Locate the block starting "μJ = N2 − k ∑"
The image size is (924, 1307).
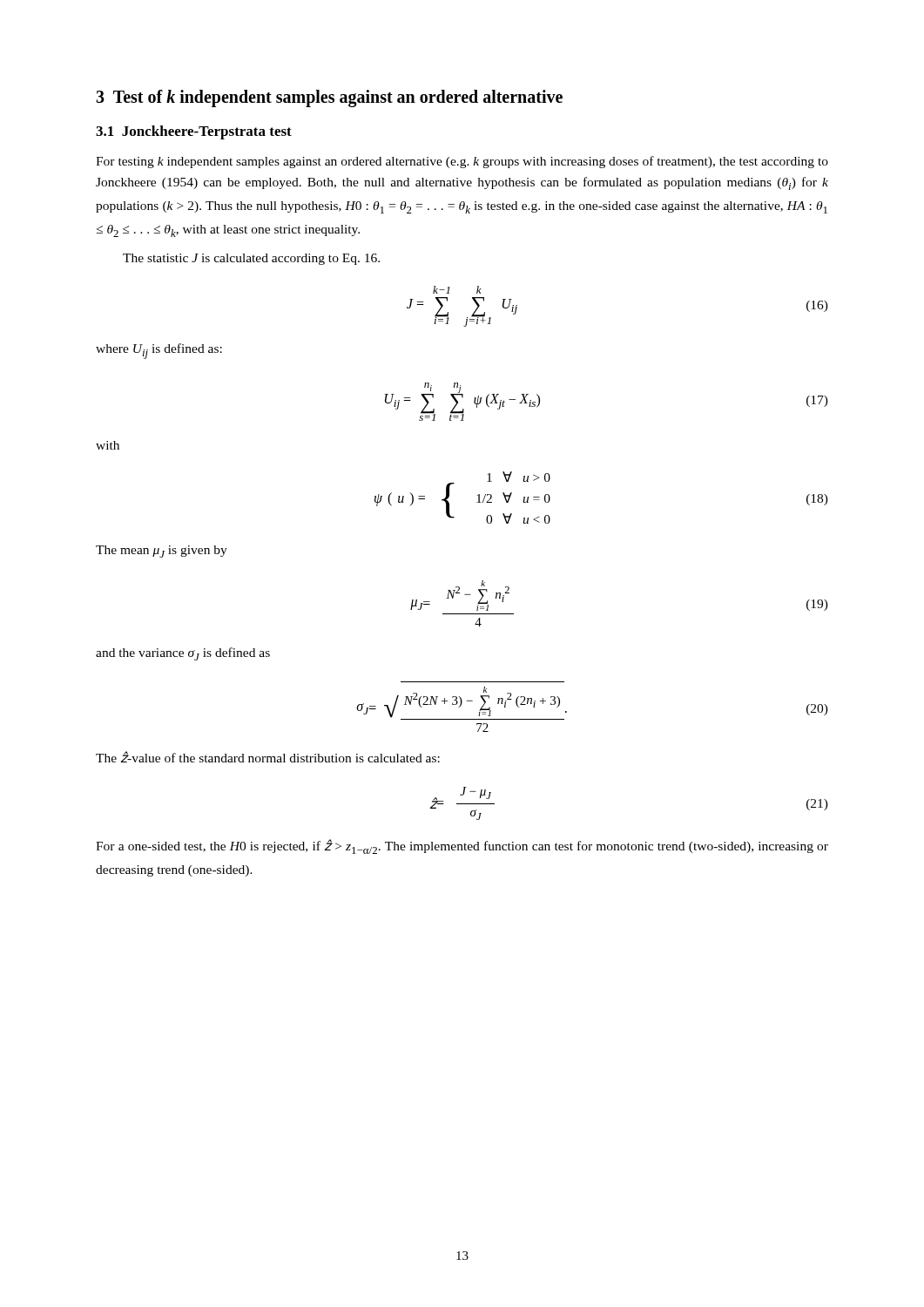coord(482,596)
